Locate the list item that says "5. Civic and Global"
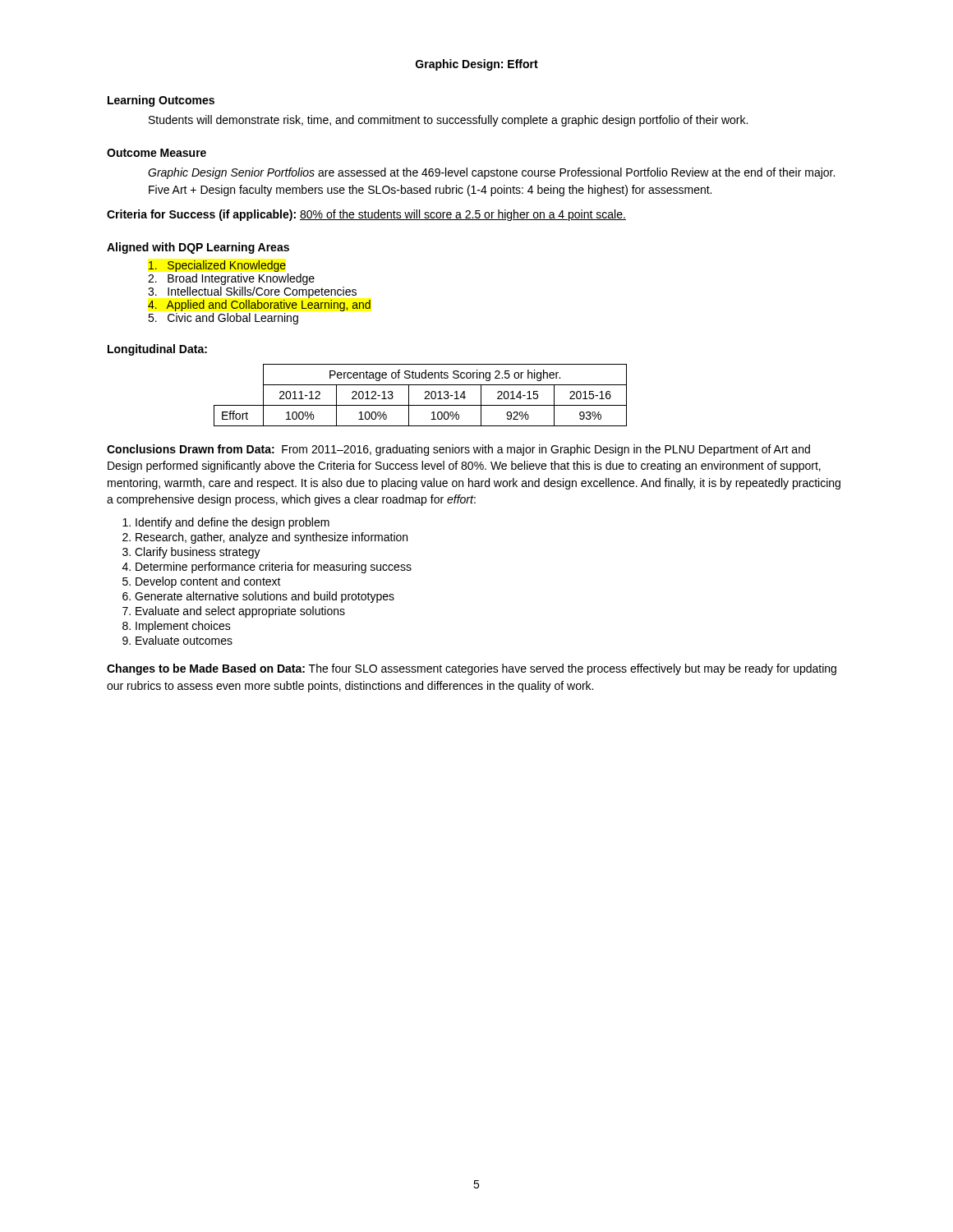Screen dimensions: 1232x953 (223, 318)
